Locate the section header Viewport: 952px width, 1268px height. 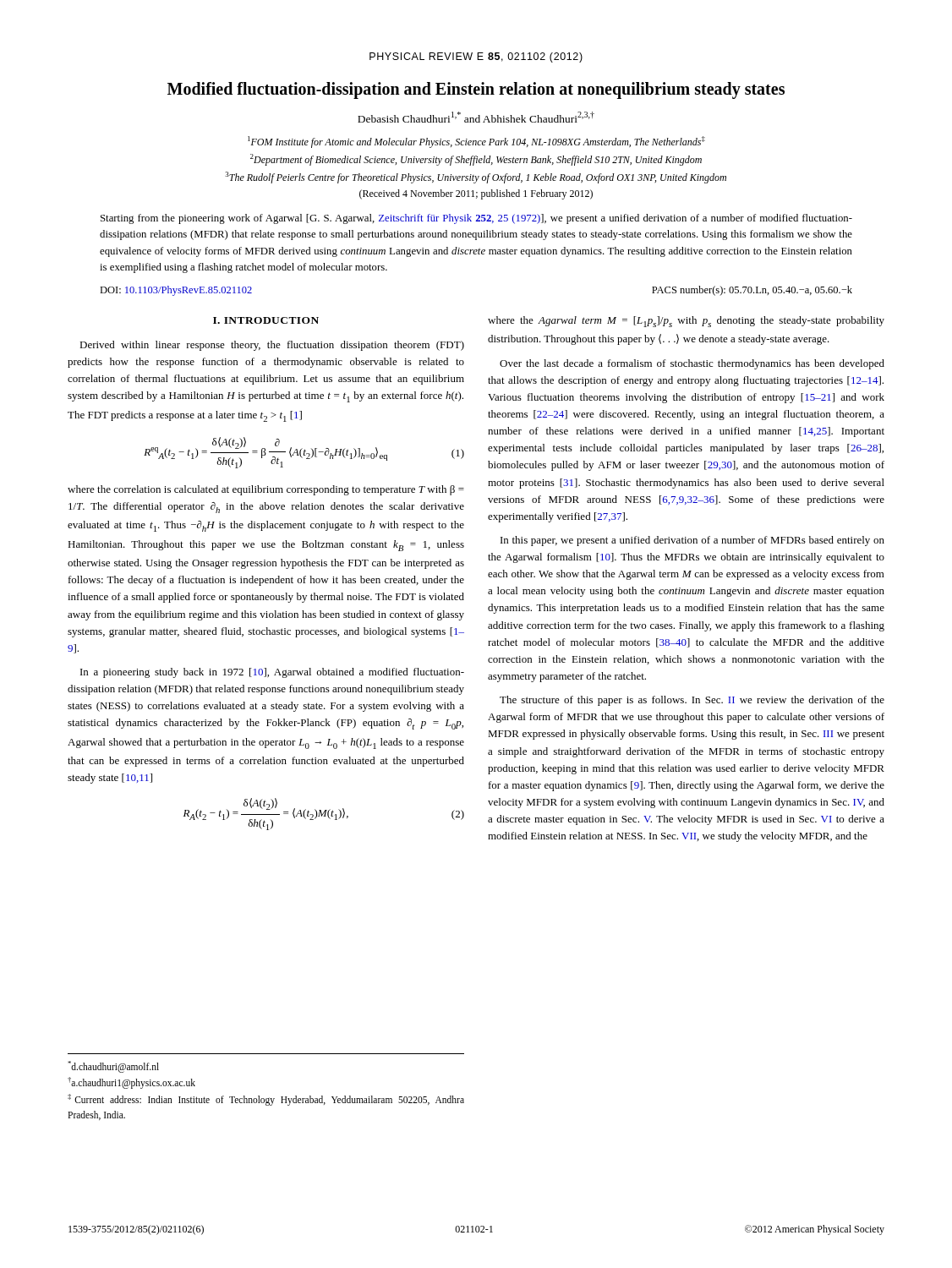click(266, 320)
